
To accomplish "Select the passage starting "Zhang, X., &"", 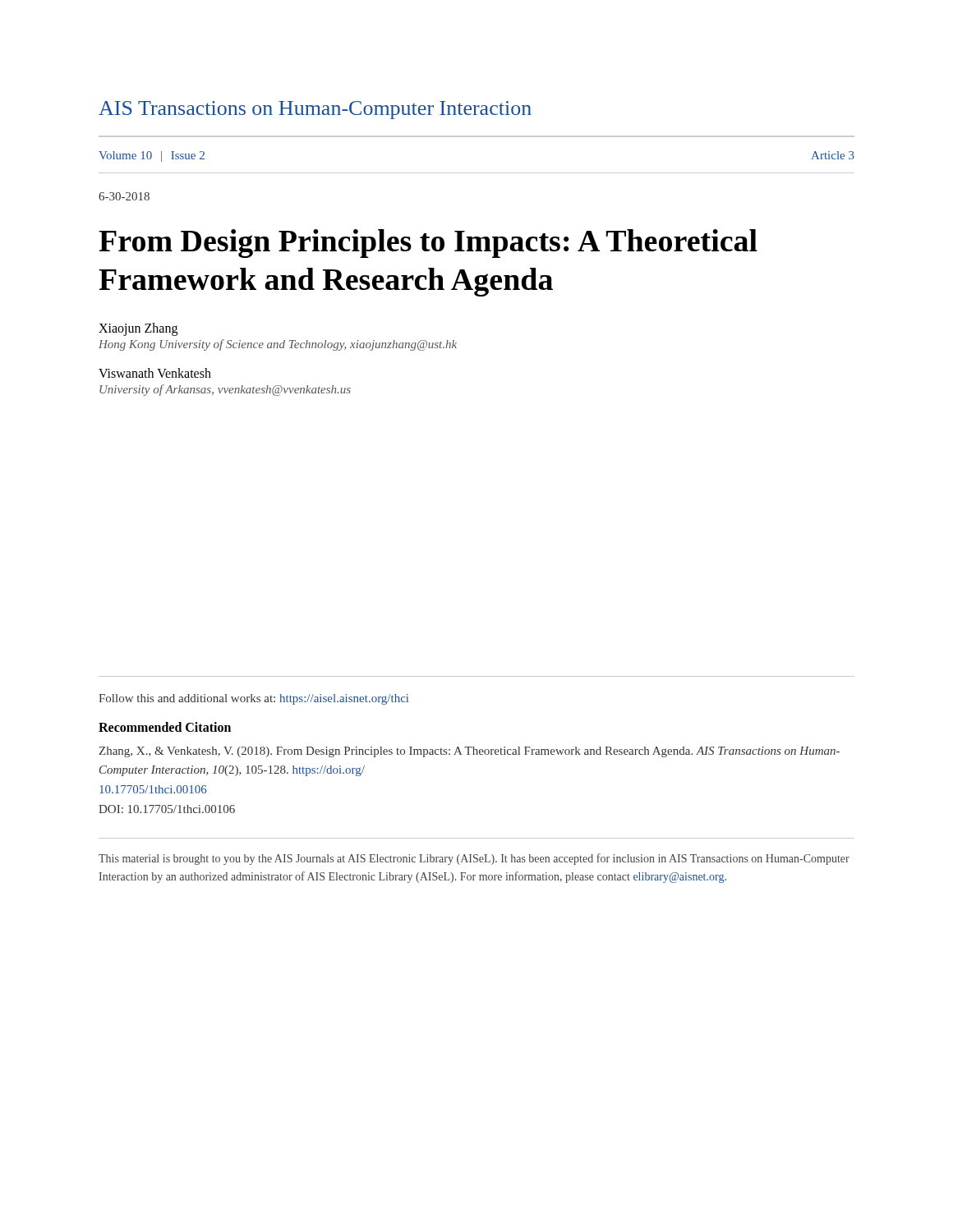I will pyautogui.click(x=469, y=752).
